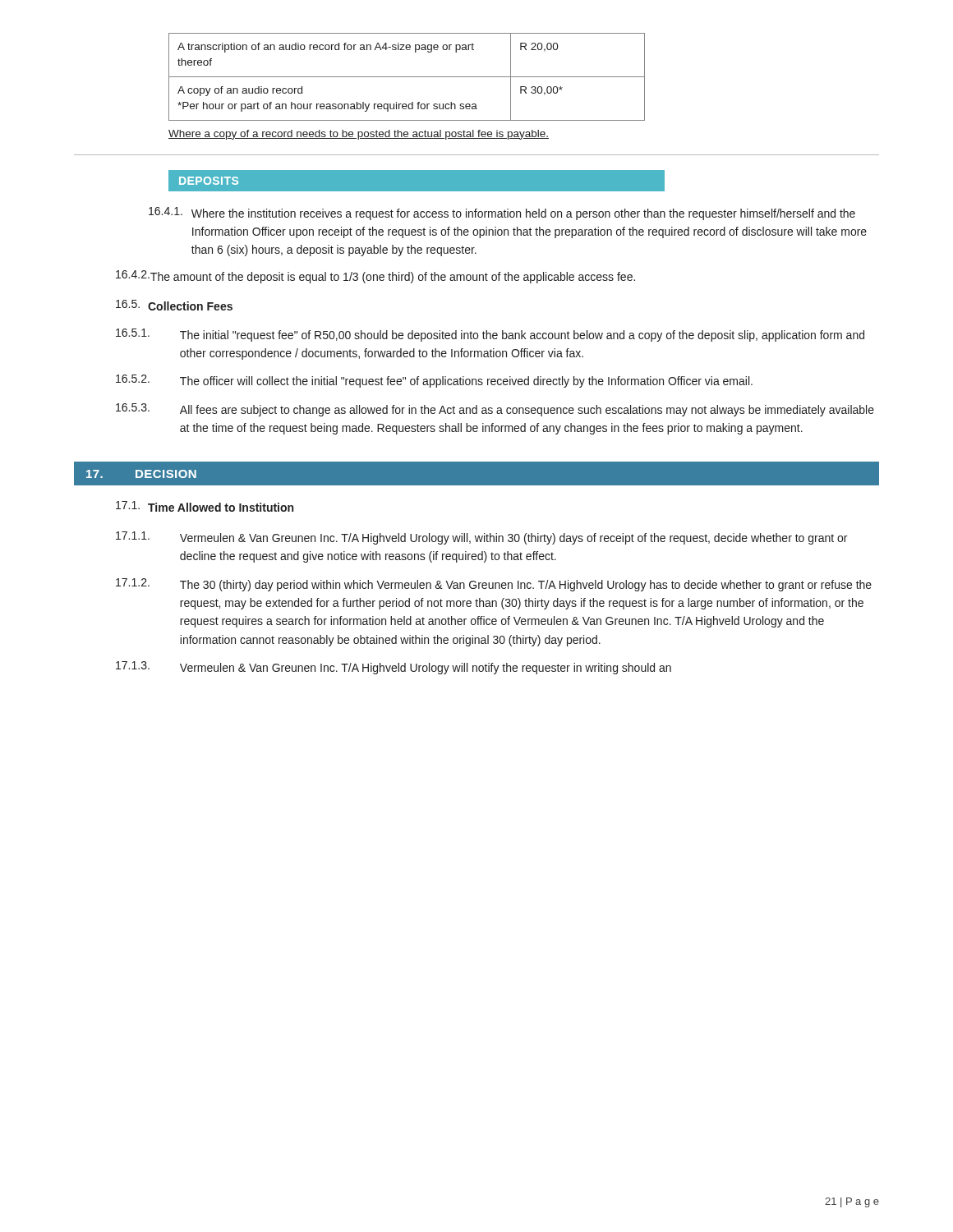This screenshot has width=953, height=1232.
Task: Locate the passage starting "17.1.1. Vermeulen & Van Greunen Inc. T/A Highveld"
Action: 476,547
